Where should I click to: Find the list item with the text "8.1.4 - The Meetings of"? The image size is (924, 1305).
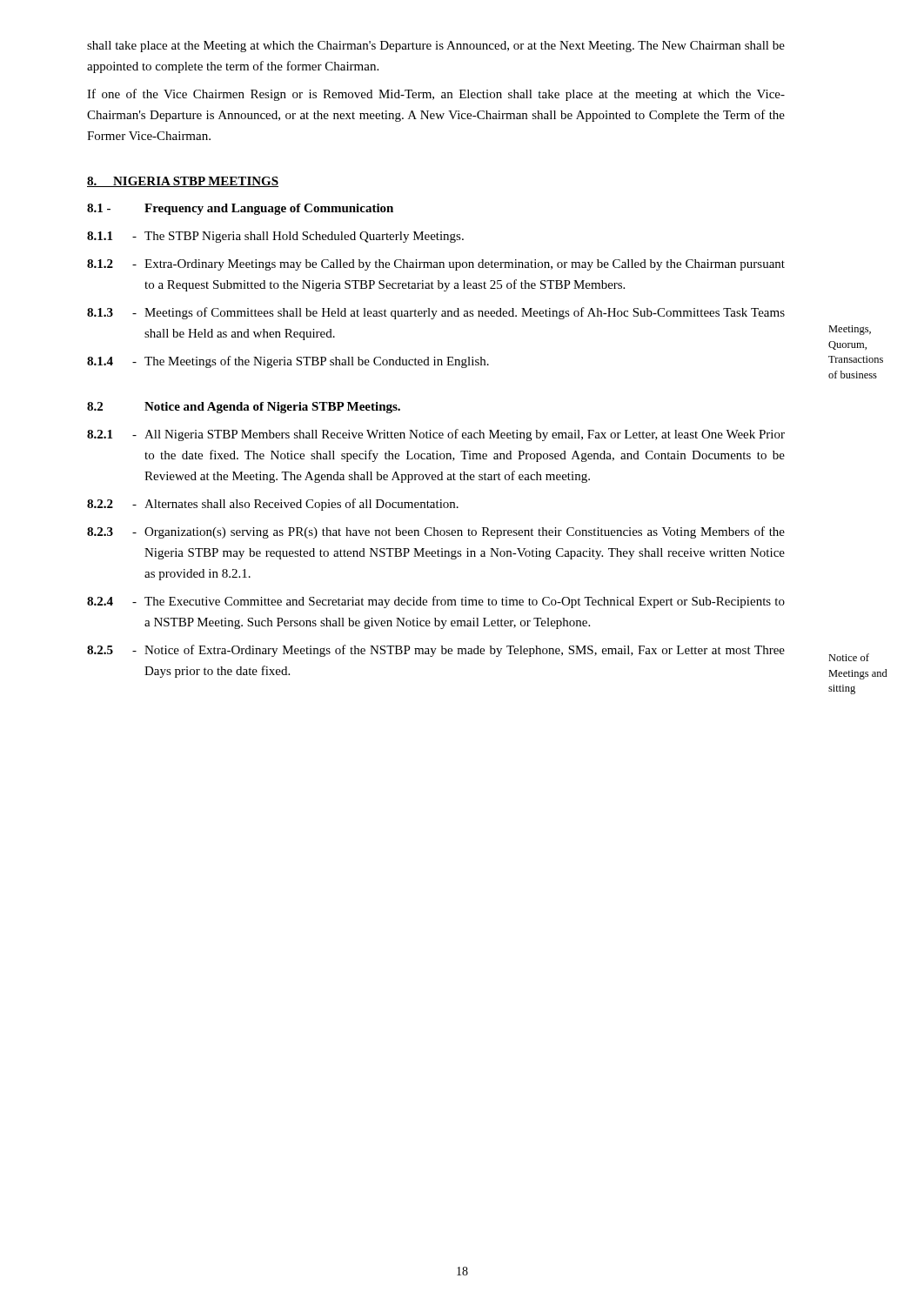coord(436,361)
